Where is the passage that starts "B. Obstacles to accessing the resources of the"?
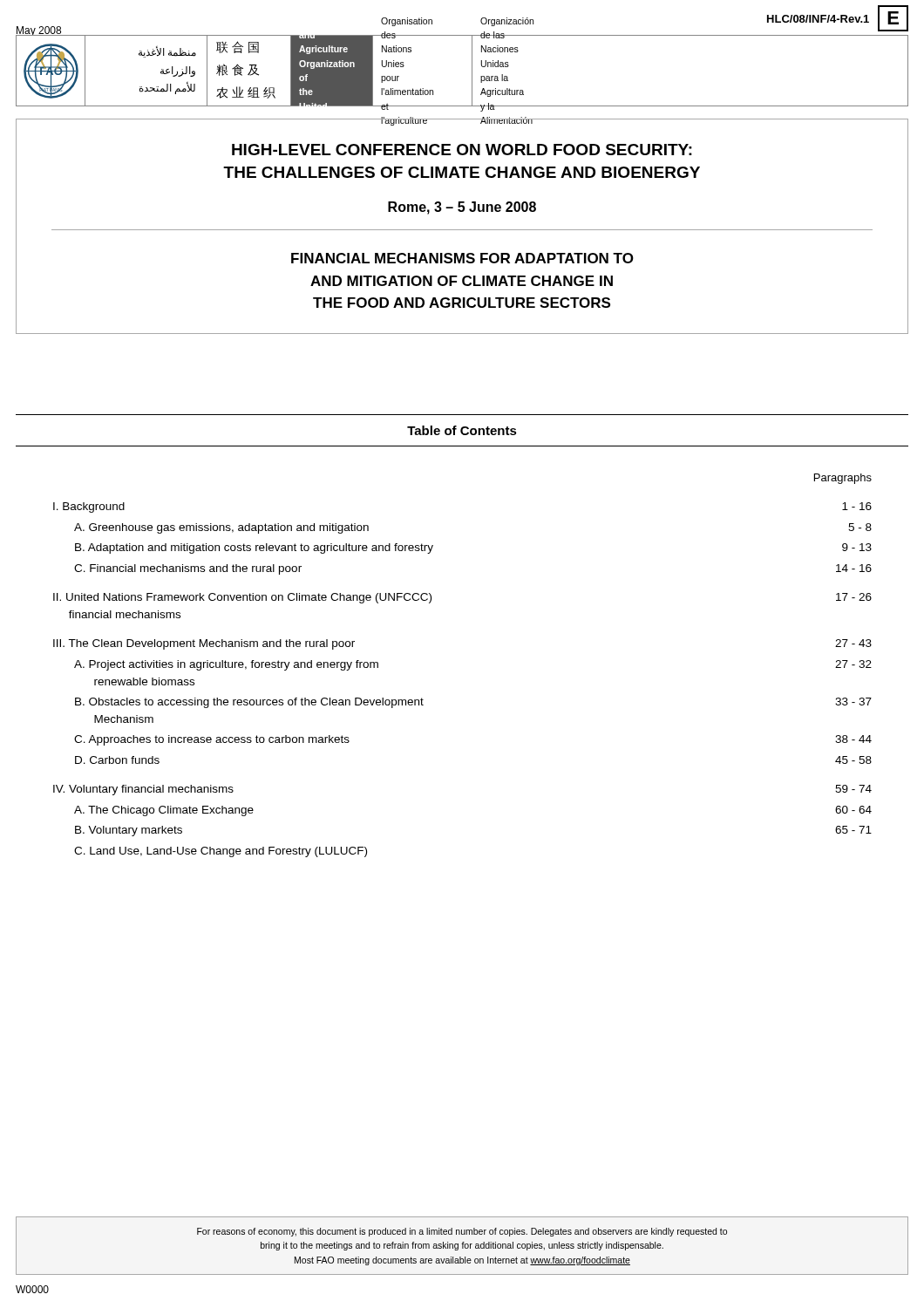924x1308 pixels. [x=251, y=704]
